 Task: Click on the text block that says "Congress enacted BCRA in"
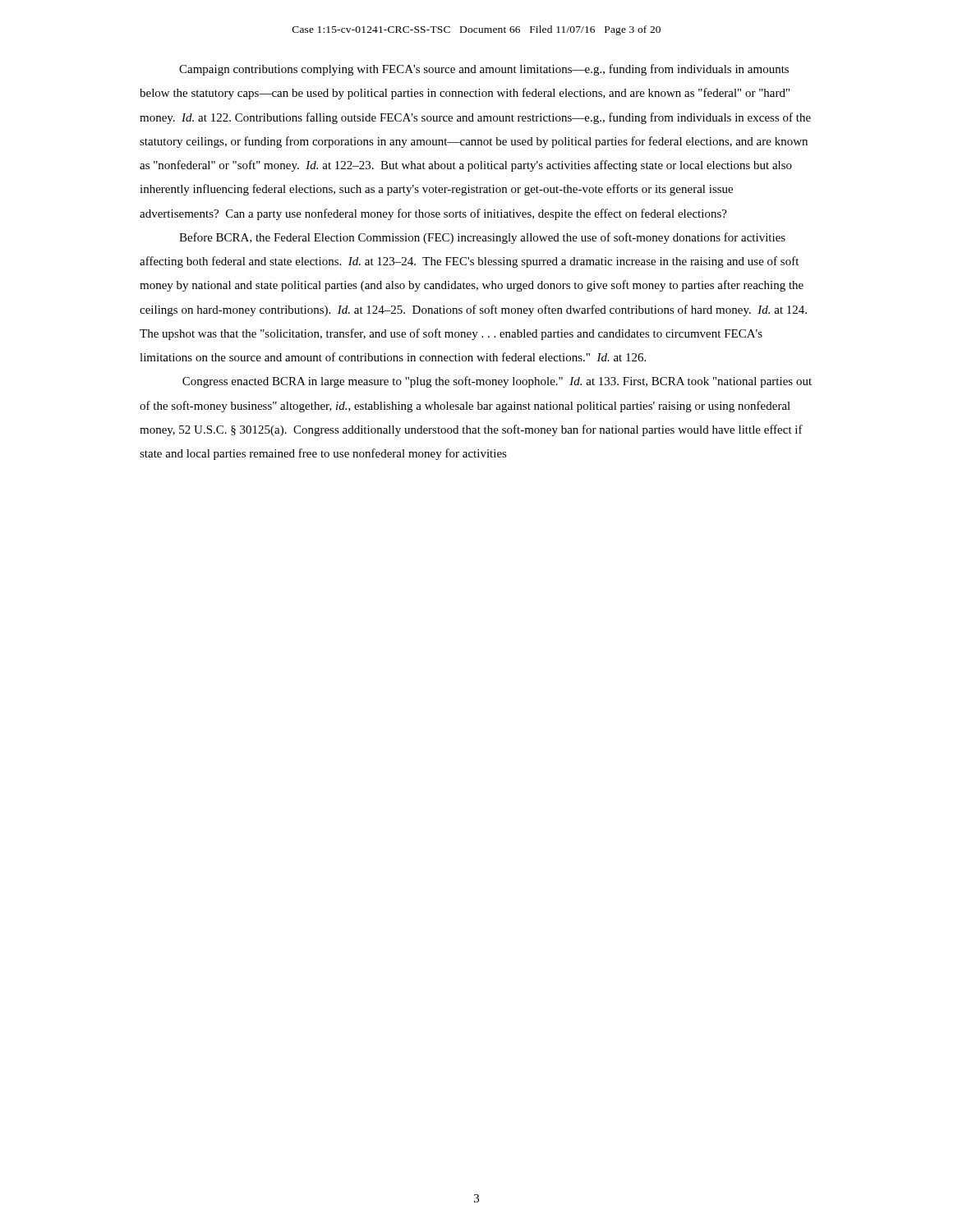coord(476,417)
